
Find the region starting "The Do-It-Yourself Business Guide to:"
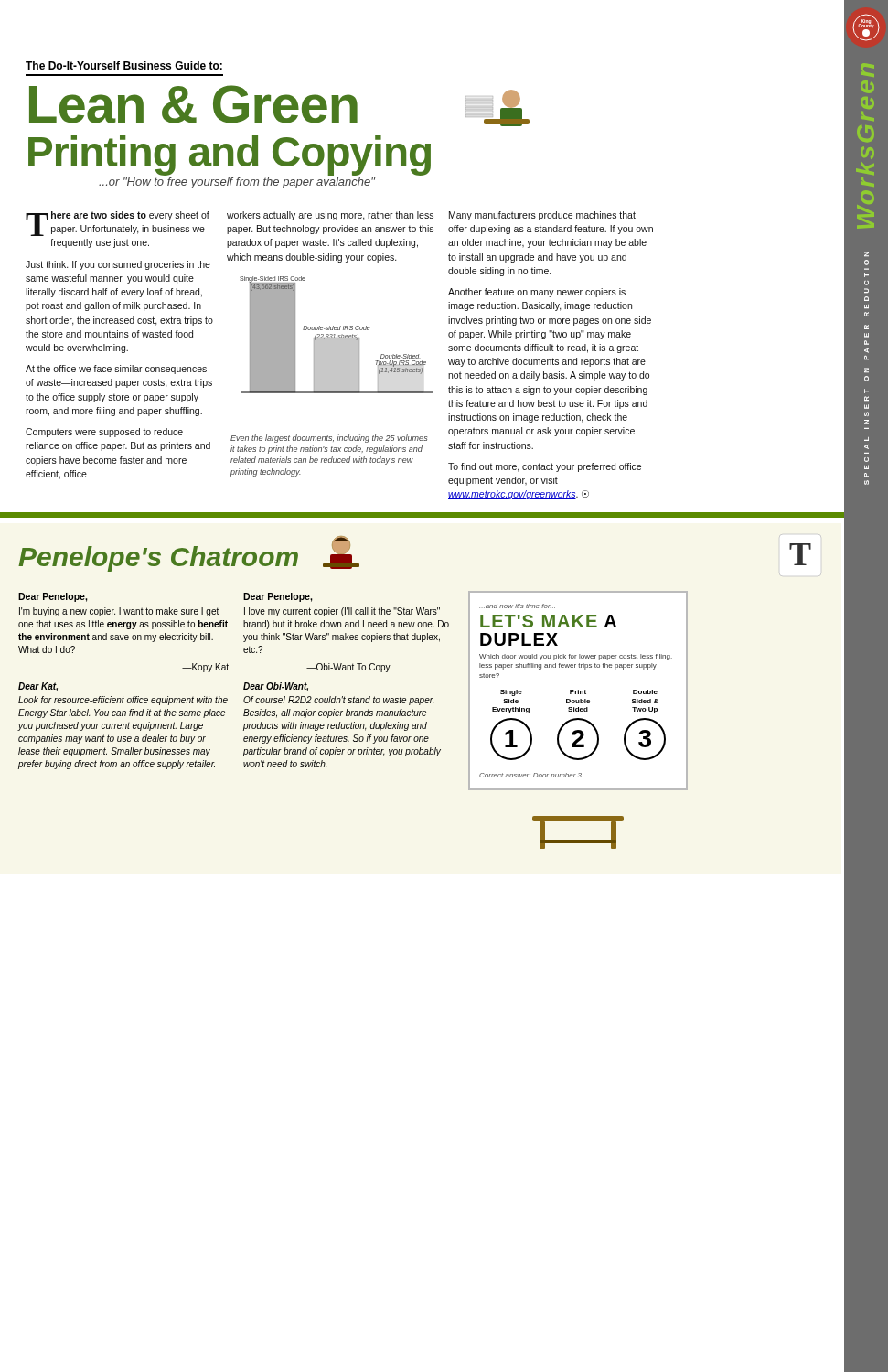click(124, 66)
